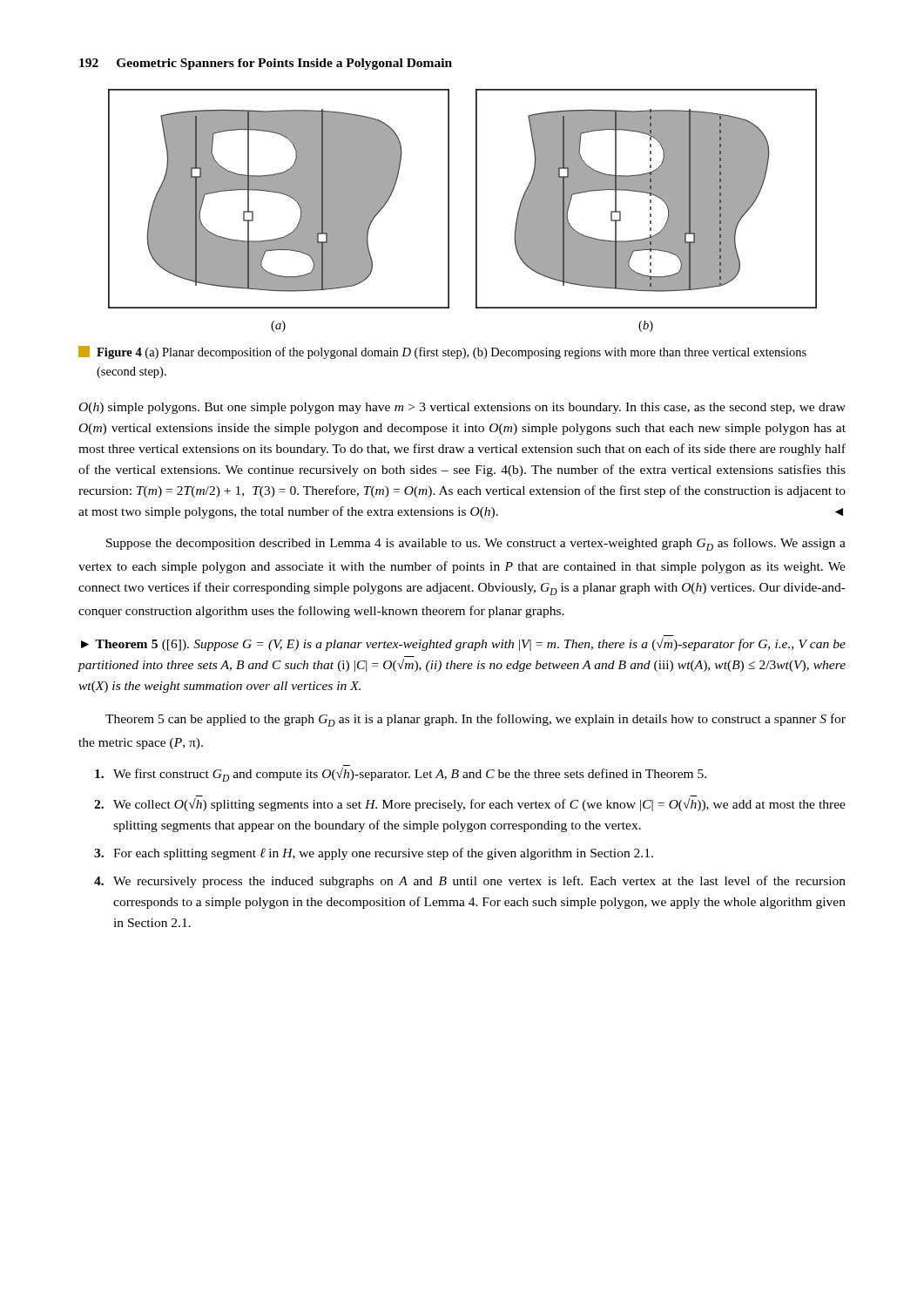Image resolution: width=924 pixels, height=1307 pixels.
Task: Click on the region starting "4. We recursively"
Action: pyautogui.click(x=470, y=902)
